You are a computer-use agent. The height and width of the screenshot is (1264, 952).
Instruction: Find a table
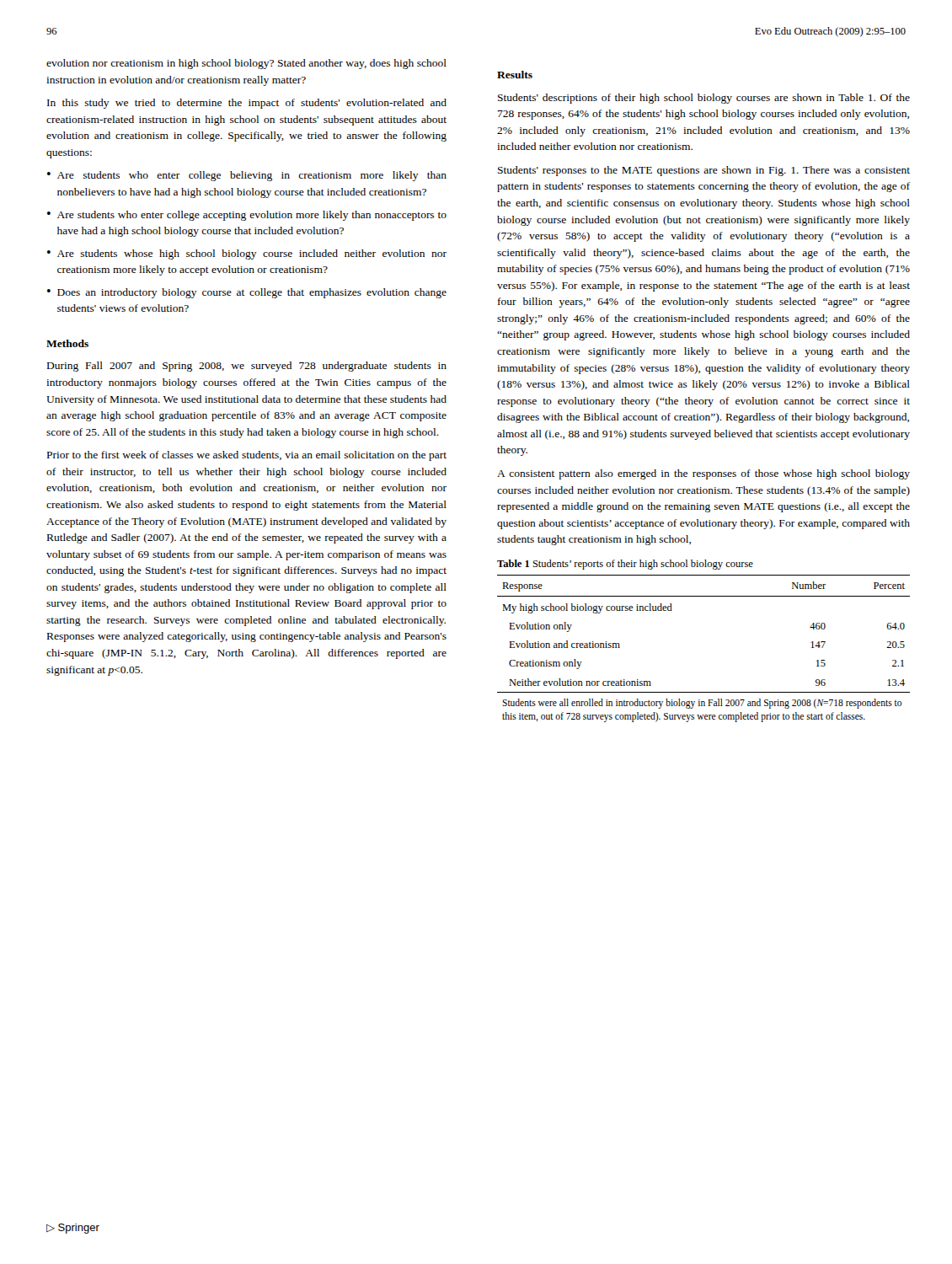[703, 651]
